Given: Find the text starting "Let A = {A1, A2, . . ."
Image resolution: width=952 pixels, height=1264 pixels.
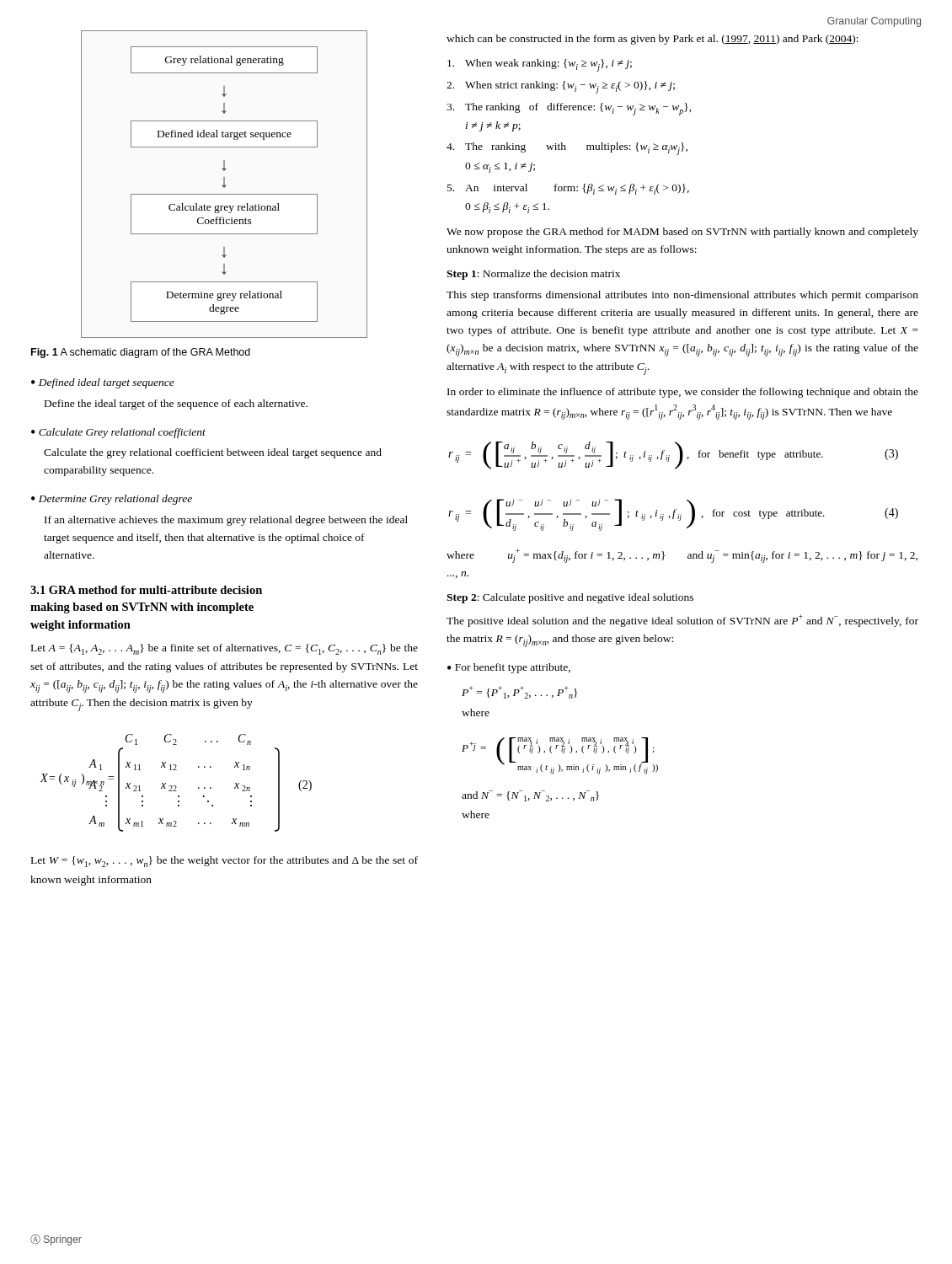Looking at the screenshot, I should pyautogui.click(x=224, y=676).
